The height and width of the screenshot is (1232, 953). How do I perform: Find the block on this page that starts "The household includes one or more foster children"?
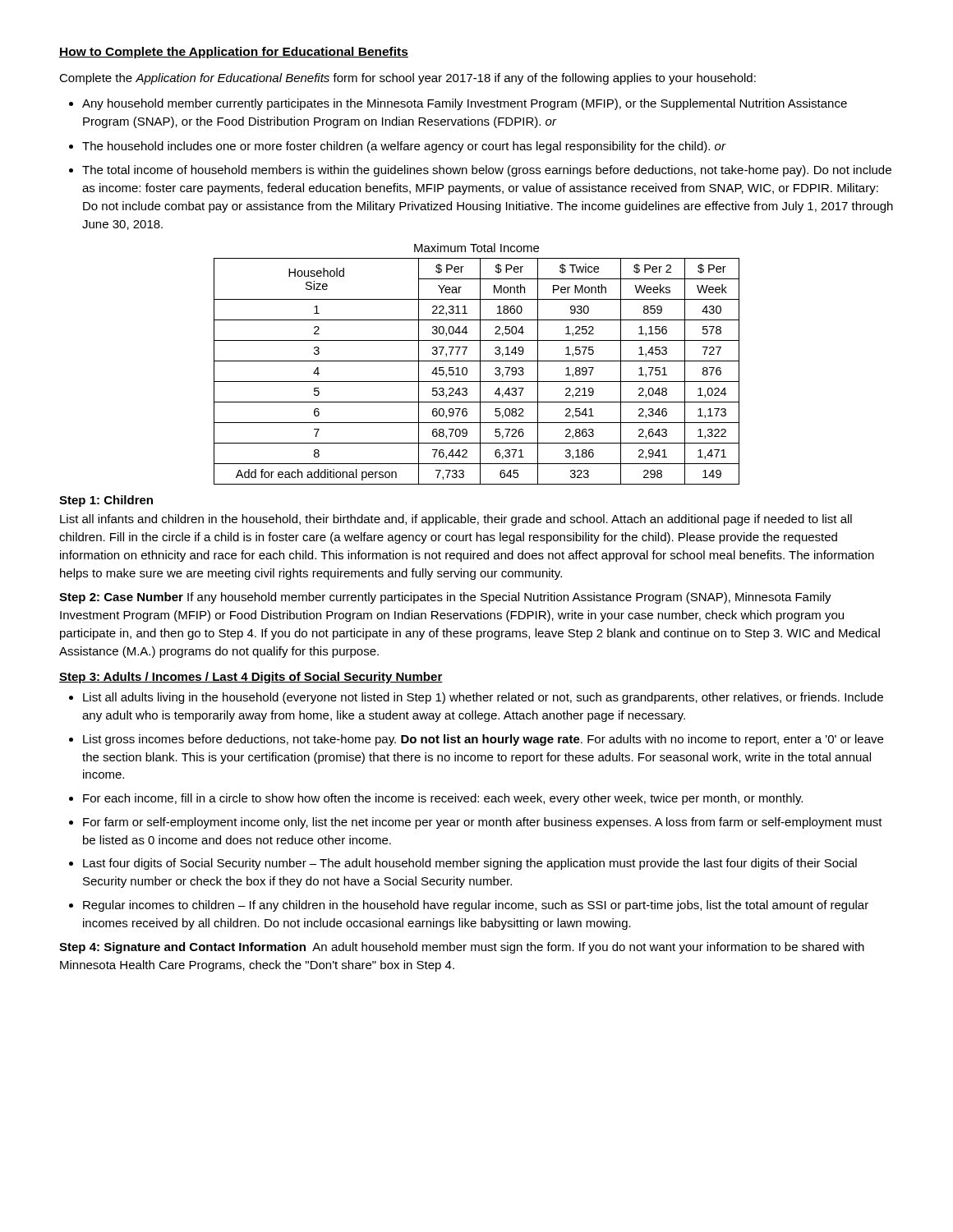(404, 145)
